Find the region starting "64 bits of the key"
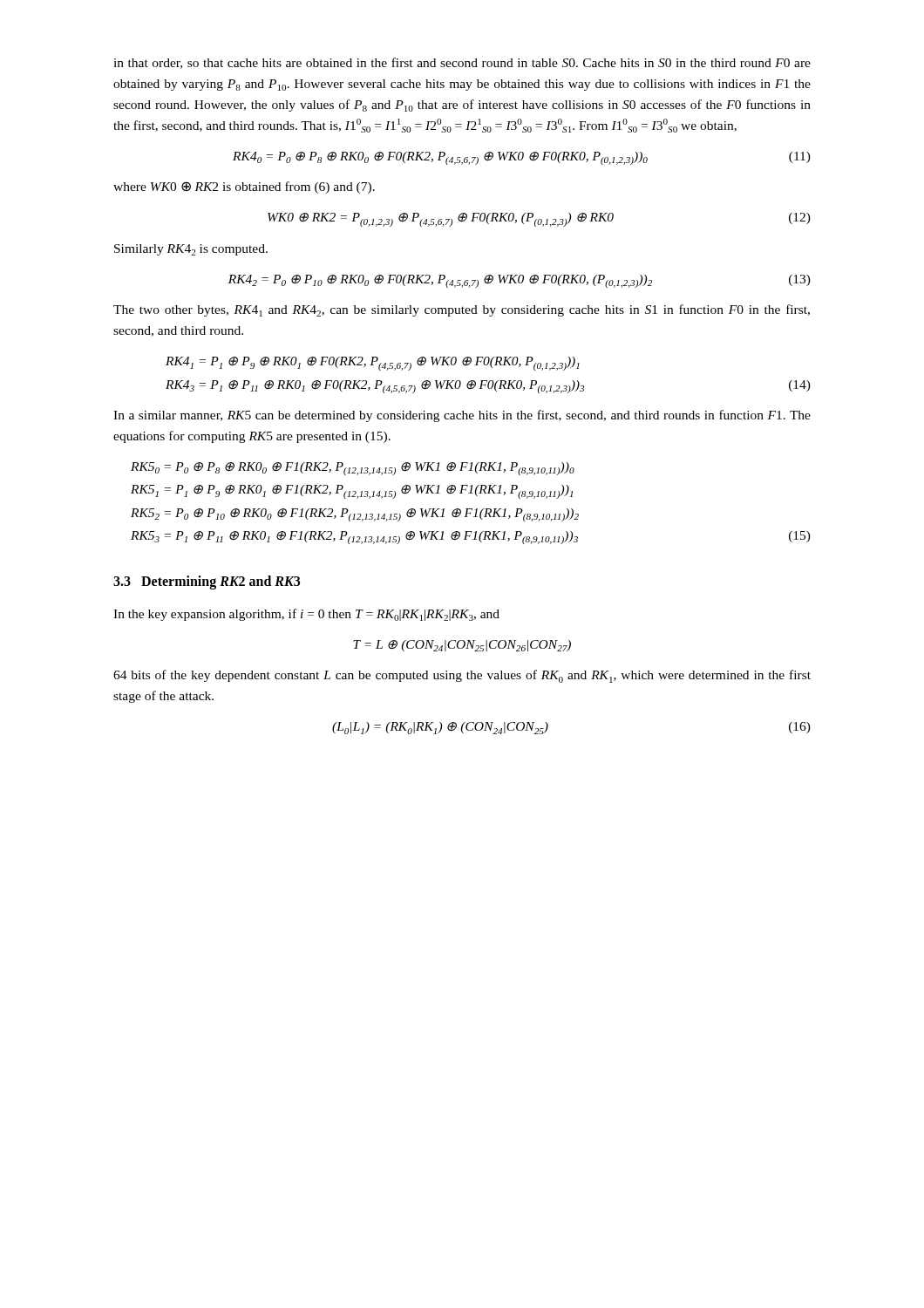 coord(462,686)
